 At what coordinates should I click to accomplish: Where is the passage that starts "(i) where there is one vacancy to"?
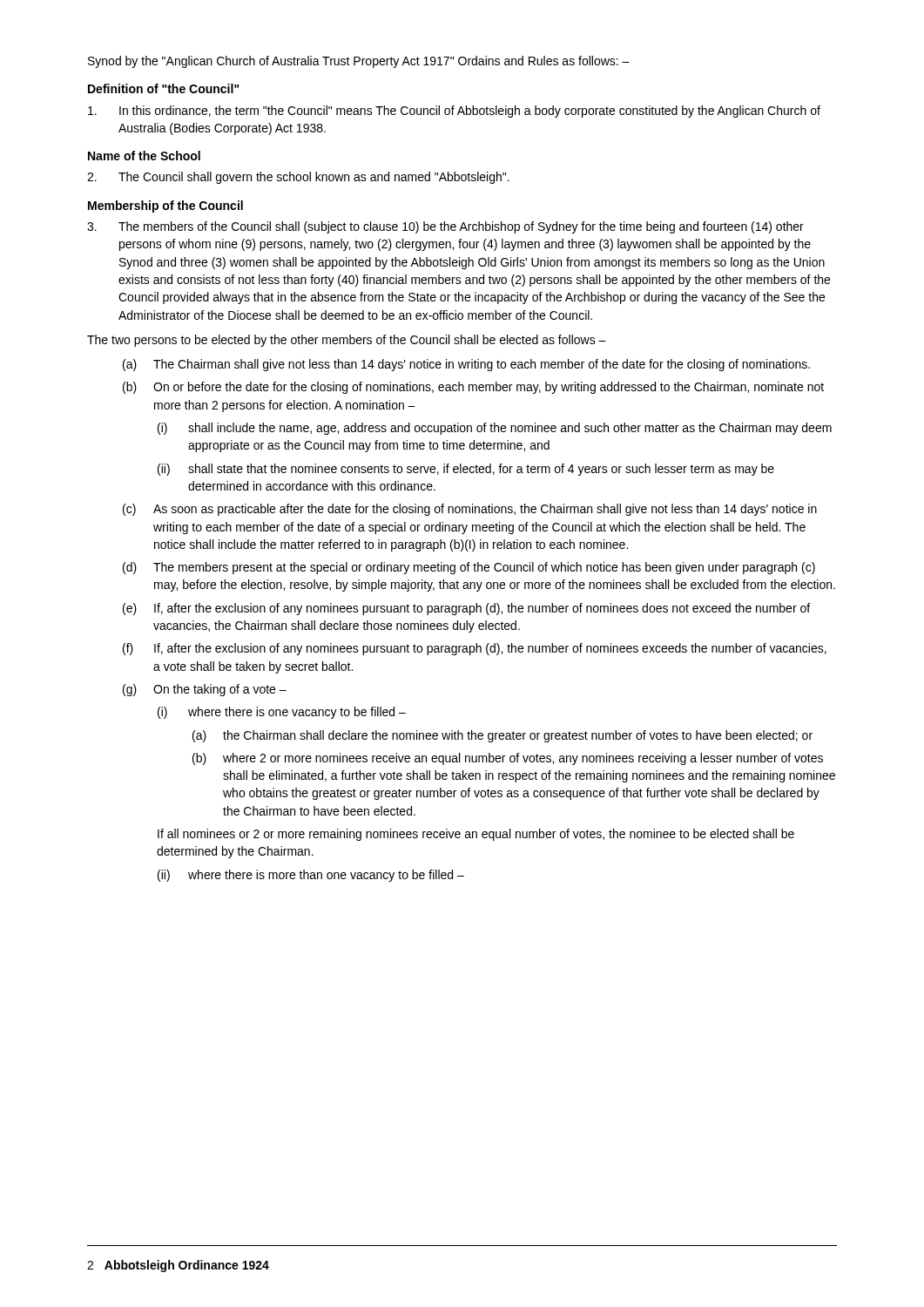click(x=282, y=713)
